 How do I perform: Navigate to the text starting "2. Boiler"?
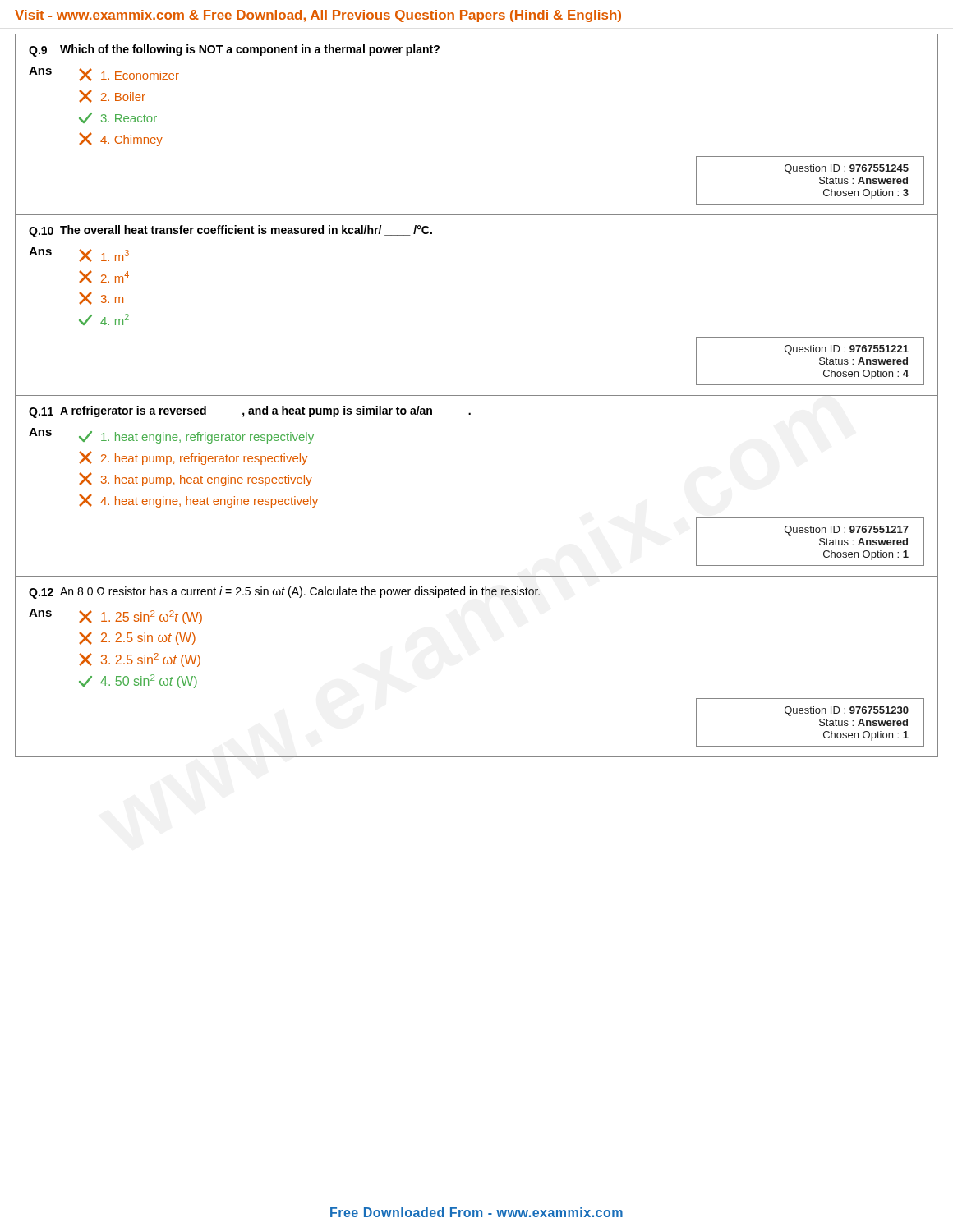click(111, 96)
